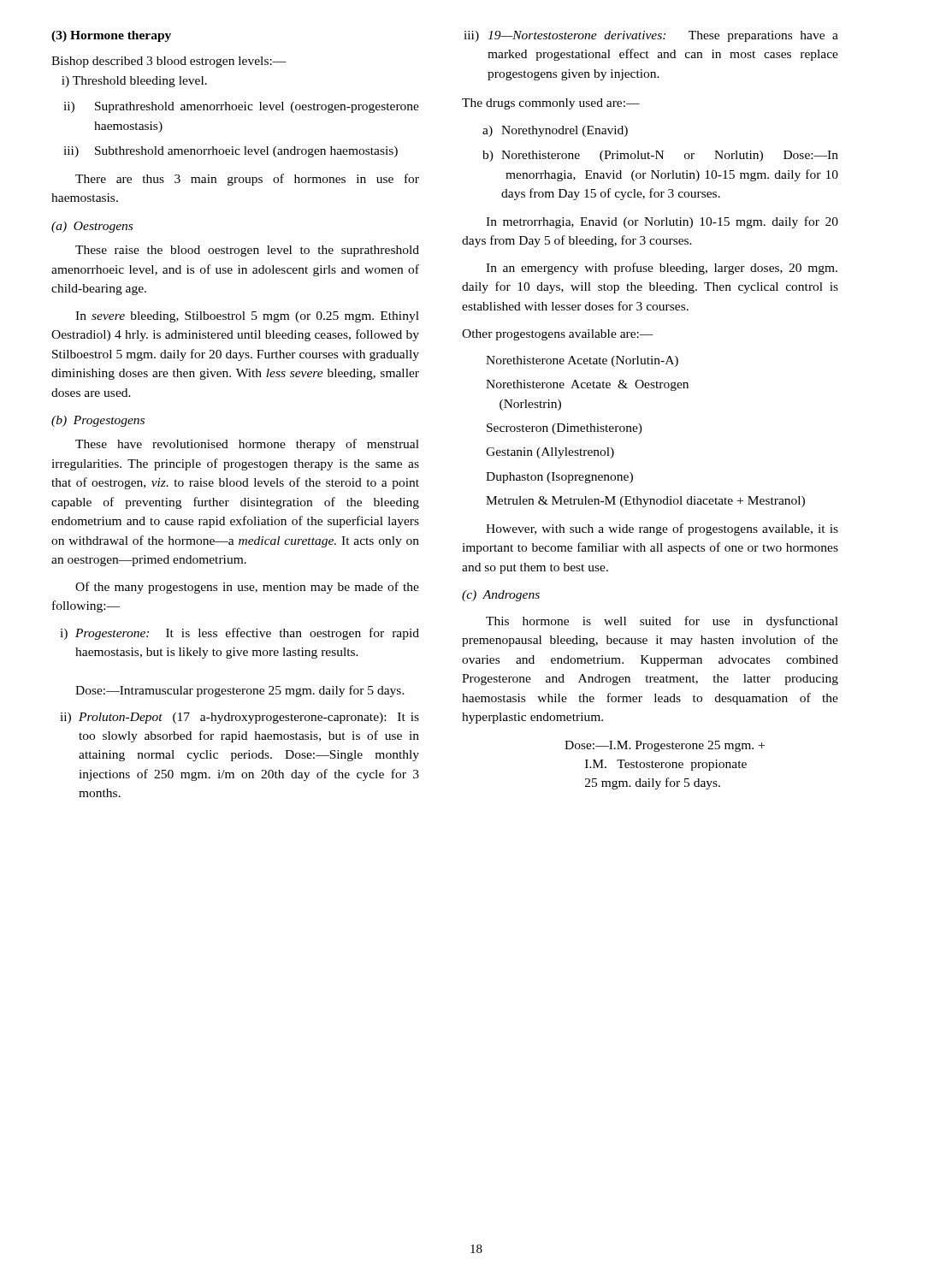The height and width of the screenshot is (1283, 952).
Task: Where is the passage that starts "Metrulen & Metrulen-M (Ethynodiol diacetate +"?
Action: (x=646, y=500)
